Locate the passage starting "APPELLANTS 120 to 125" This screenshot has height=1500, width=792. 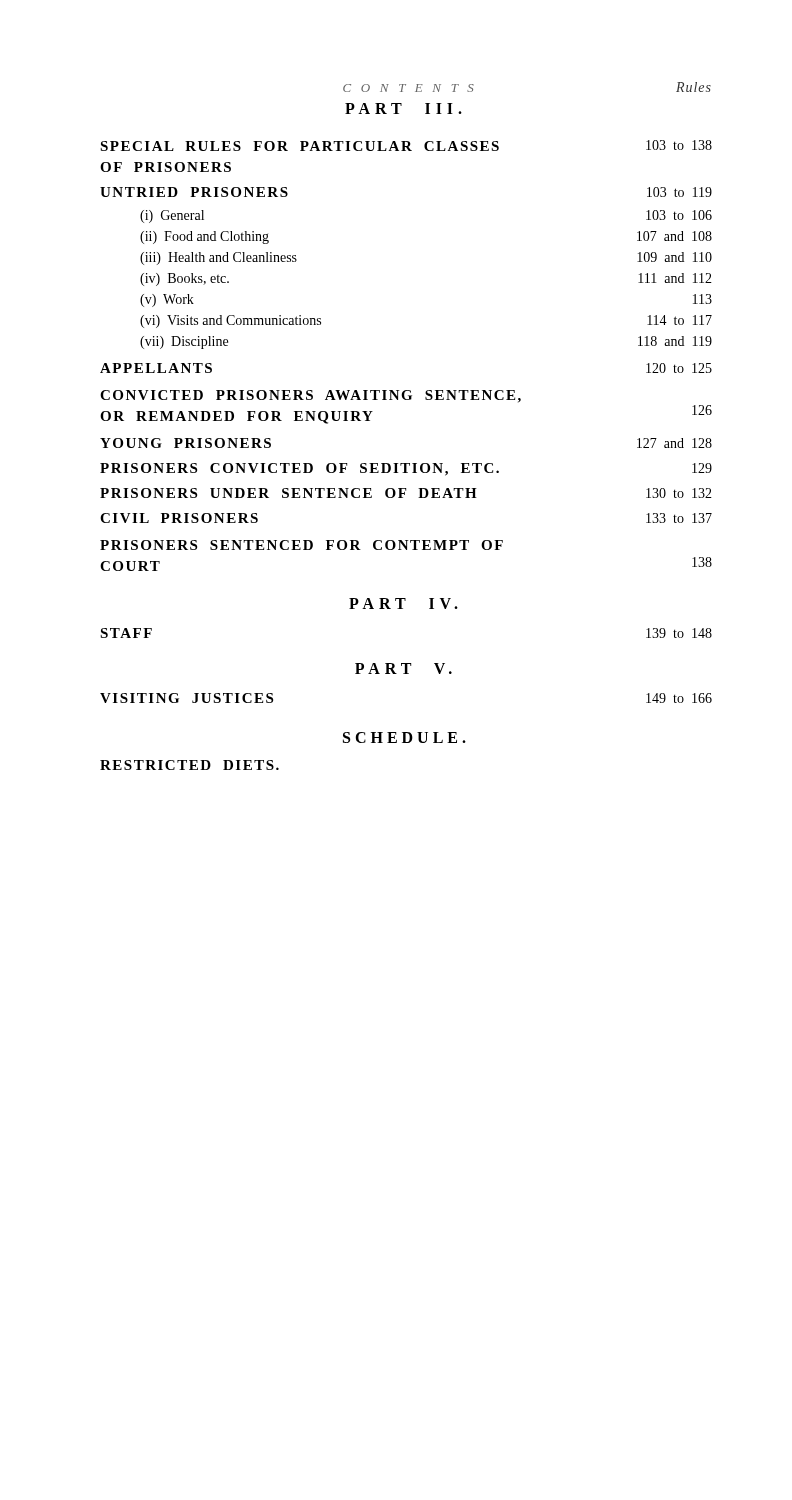[160, 368]
